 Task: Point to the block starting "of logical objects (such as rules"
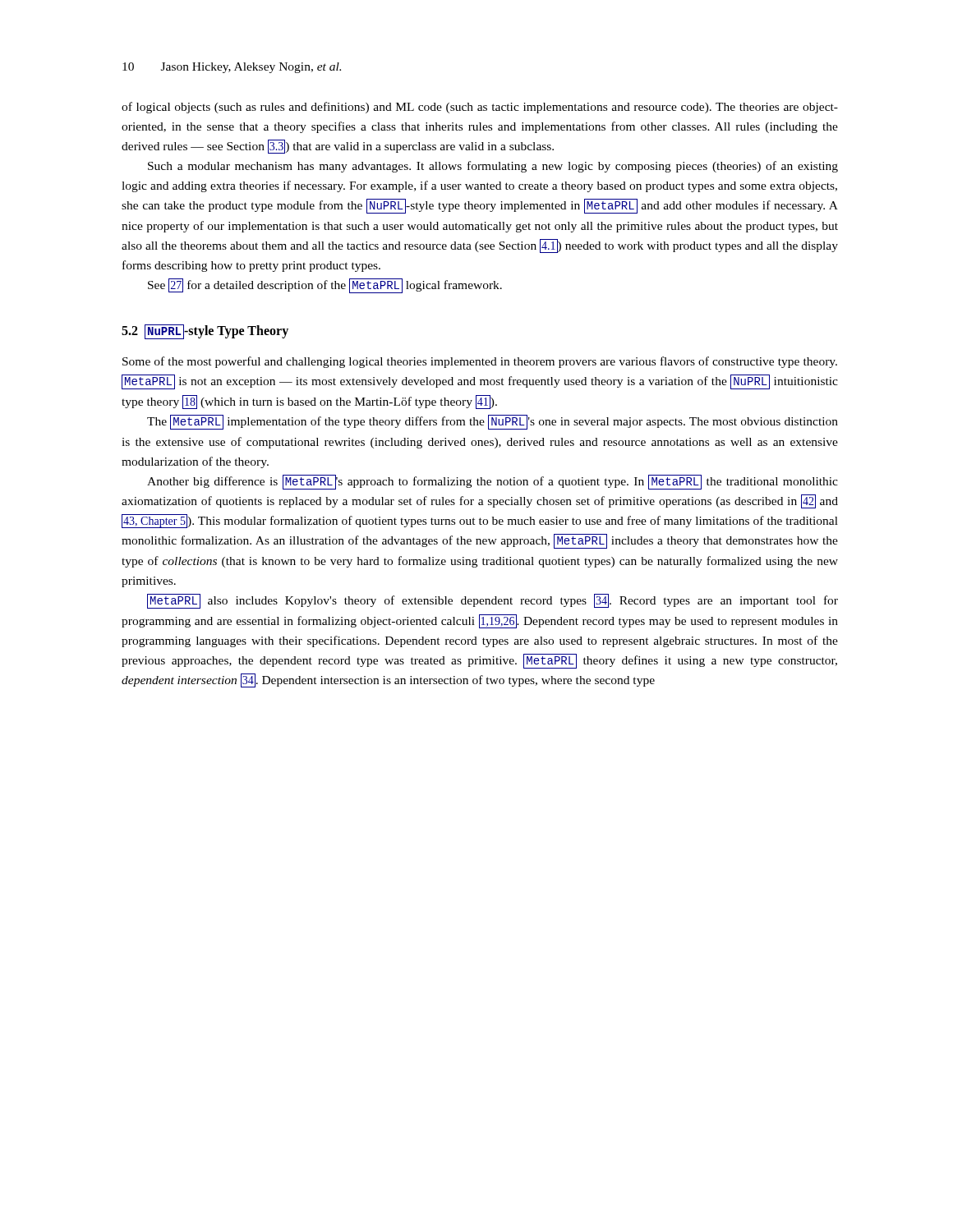480,196
